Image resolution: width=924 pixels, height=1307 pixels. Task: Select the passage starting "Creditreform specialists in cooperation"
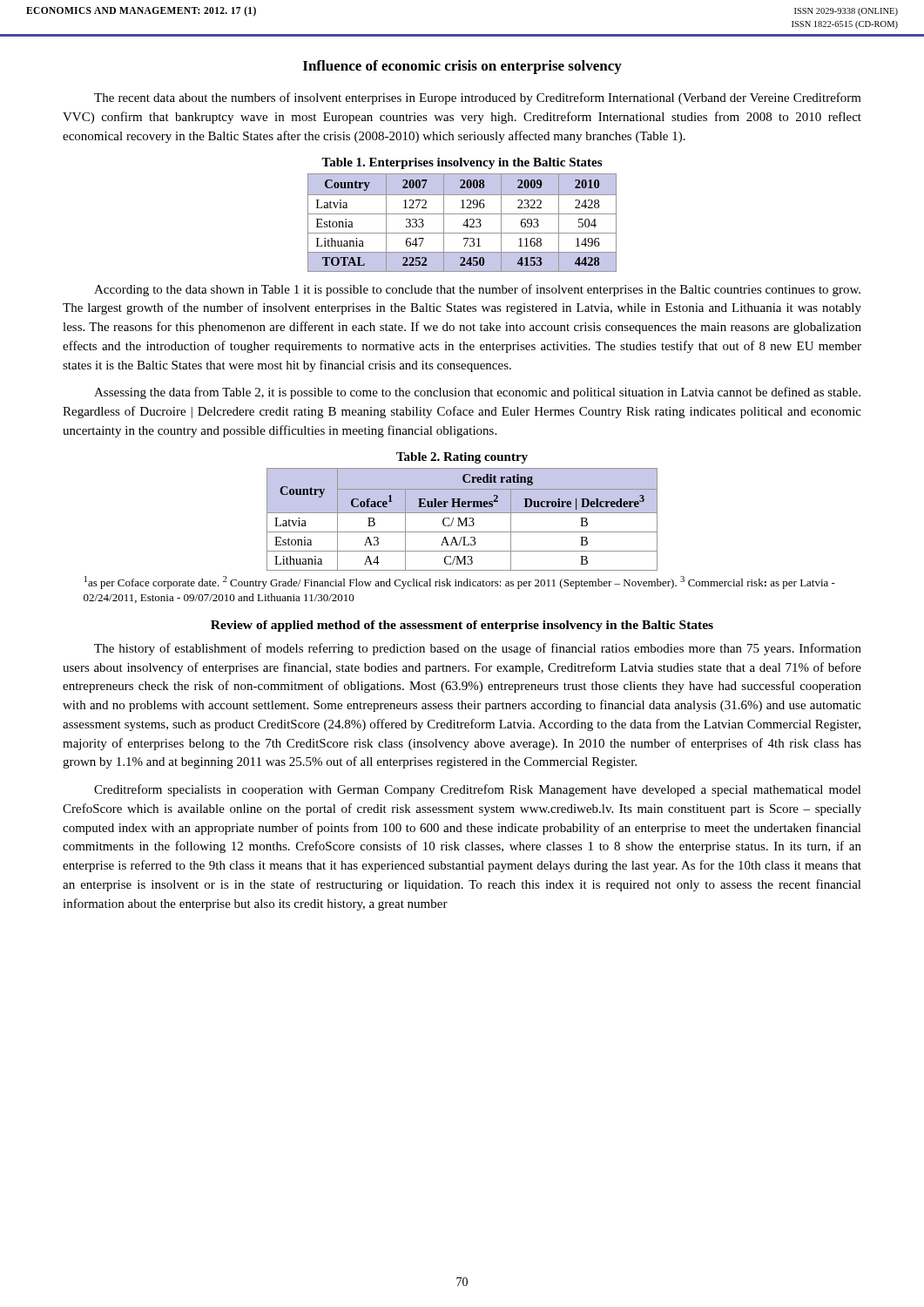[x=462, y=846]
